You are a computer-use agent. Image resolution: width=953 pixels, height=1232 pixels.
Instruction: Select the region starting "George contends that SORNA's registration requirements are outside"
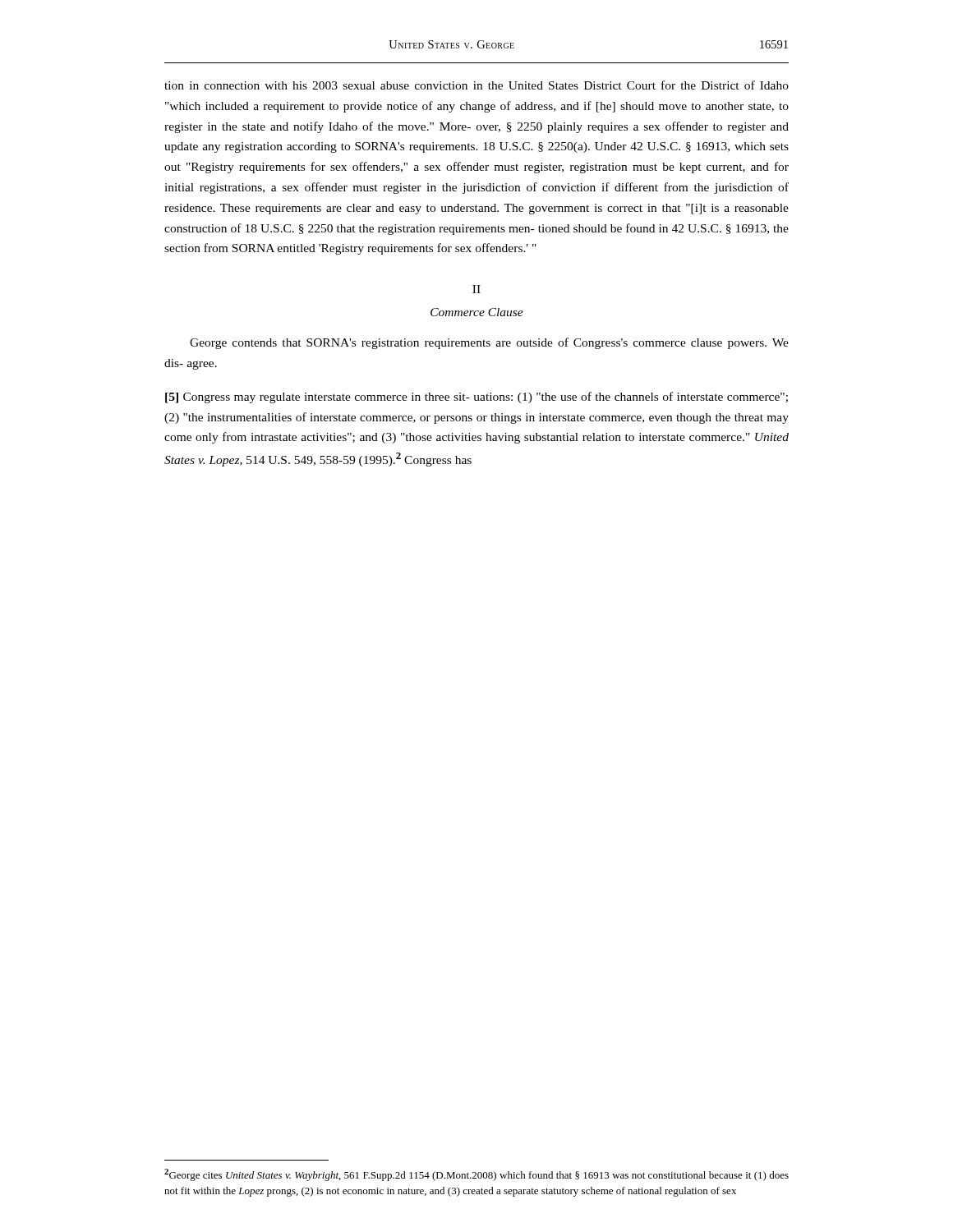tap(476, 352)
